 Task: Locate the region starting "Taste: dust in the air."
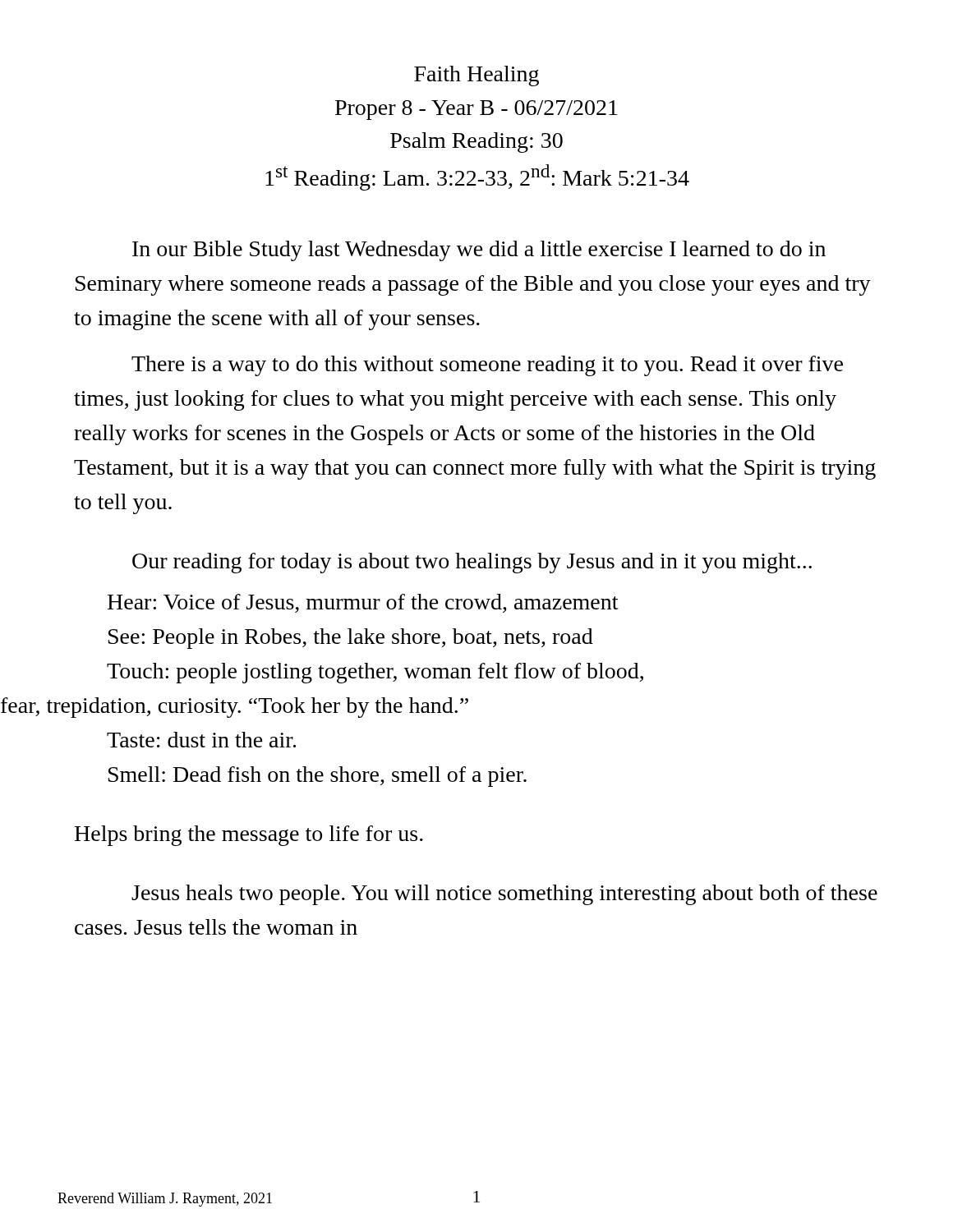point(202,739)
